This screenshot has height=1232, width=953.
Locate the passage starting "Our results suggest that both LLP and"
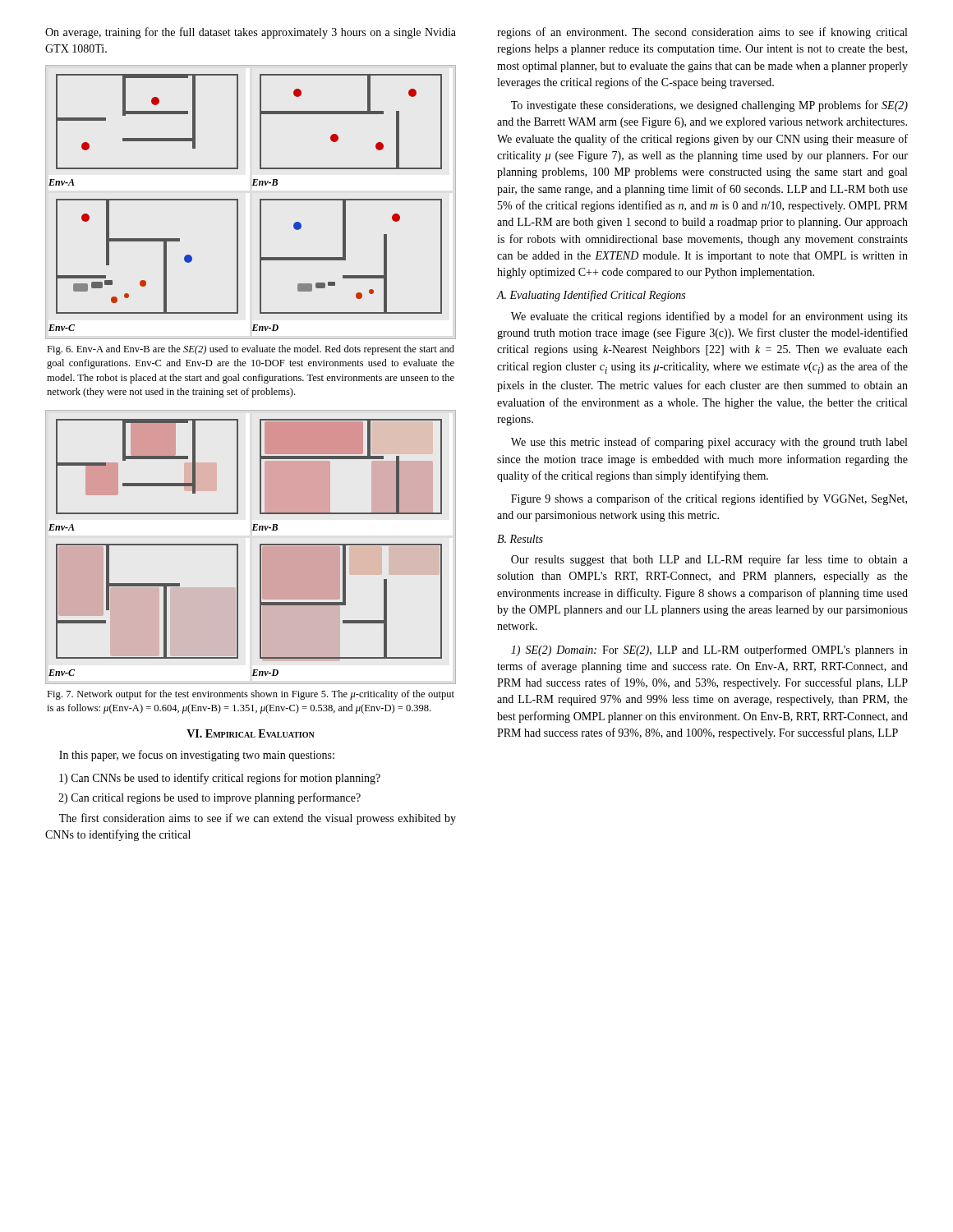click(x=702, y=647)
